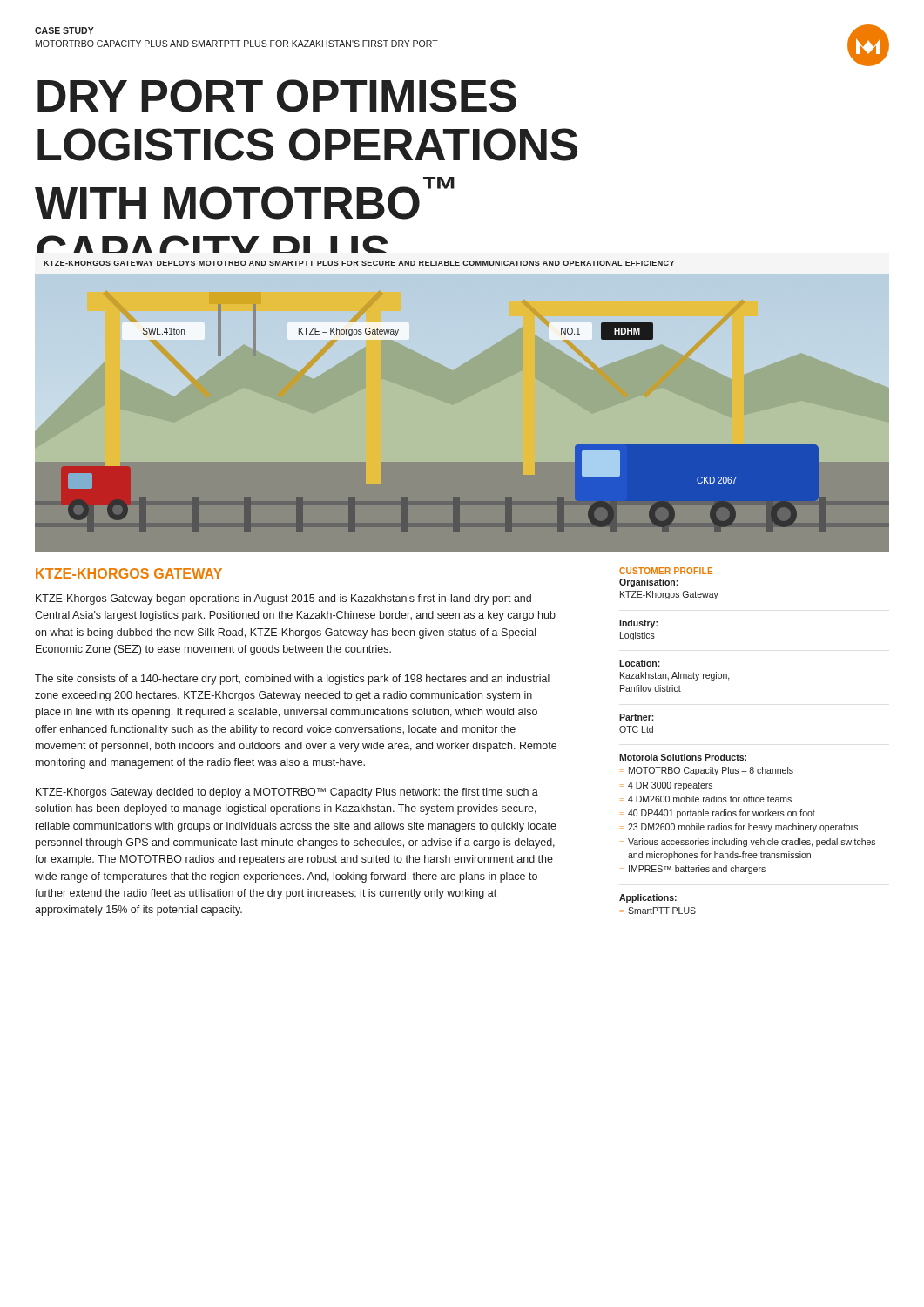Click on the text block containing "KTZE-KHORGOS GATEWAY DEPLOYS MOTOTRBO AND SMARTPTT PLUS FOR"
Viewport: 924px width, 1307px height.
point(359,263)
